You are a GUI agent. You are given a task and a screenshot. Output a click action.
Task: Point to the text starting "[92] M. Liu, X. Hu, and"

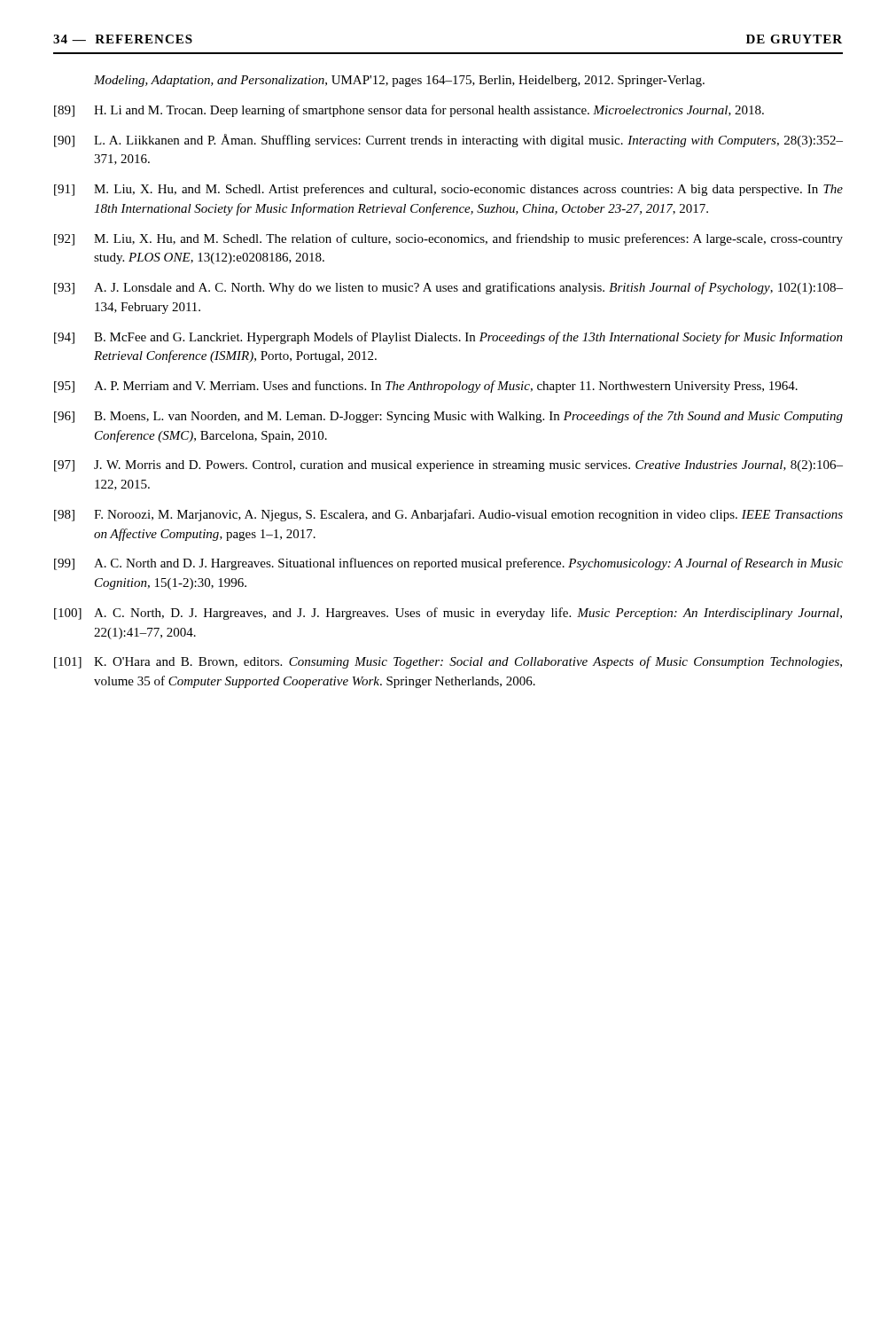[x=448, y=248]
